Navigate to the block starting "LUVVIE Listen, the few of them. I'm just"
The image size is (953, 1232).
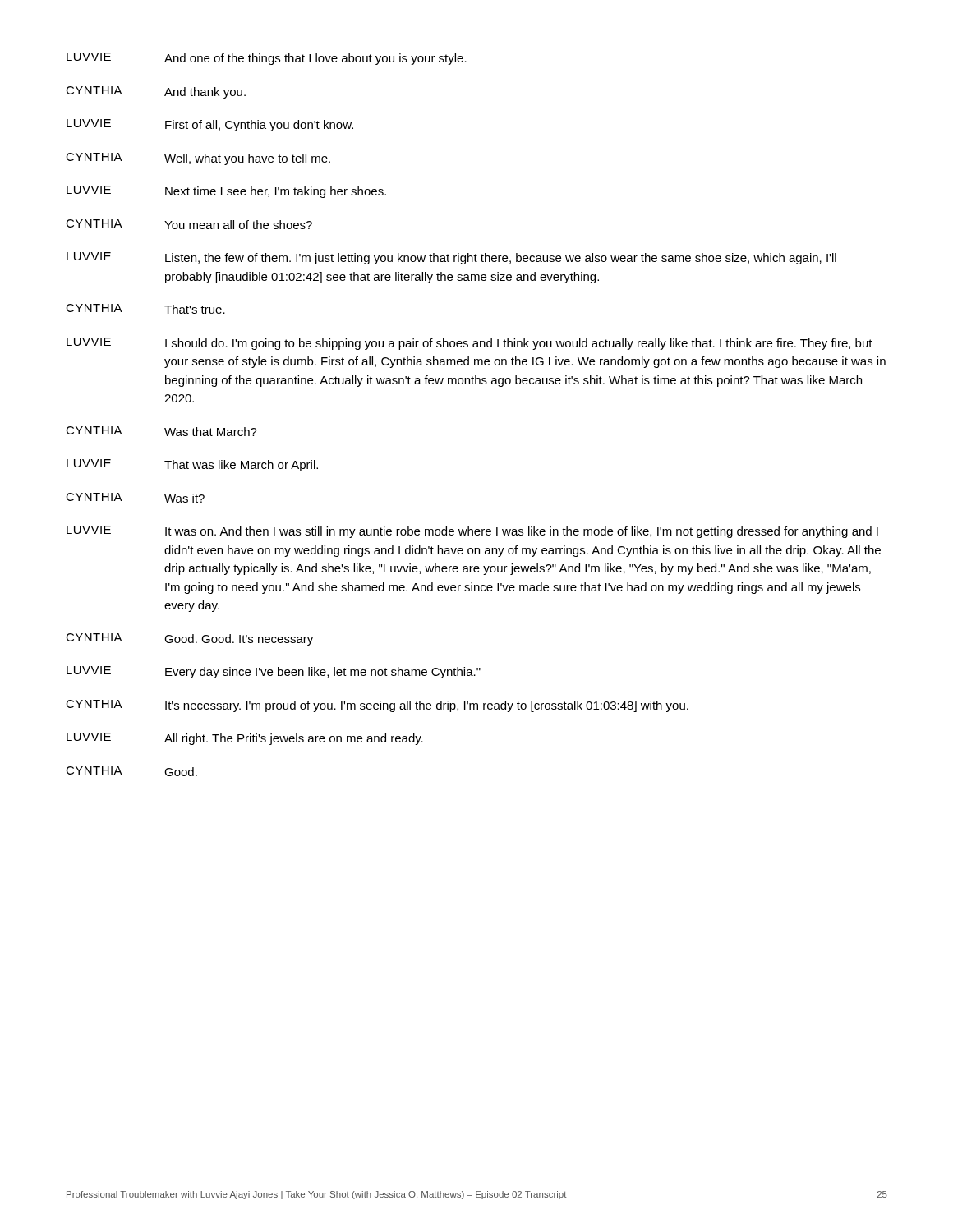click(x=476, y=267)
